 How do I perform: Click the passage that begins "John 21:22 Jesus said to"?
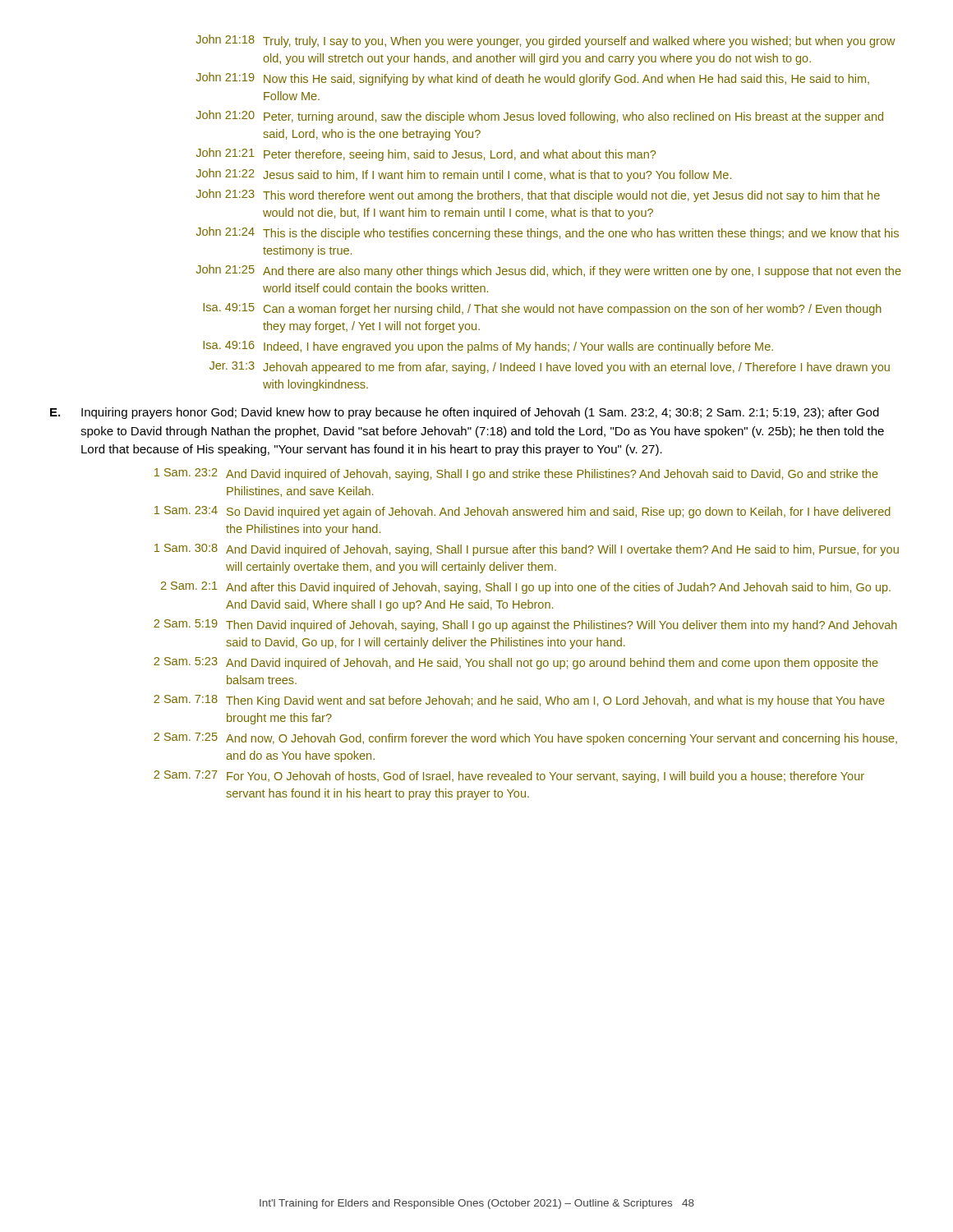pyautogui.click(x=534, y=175)
